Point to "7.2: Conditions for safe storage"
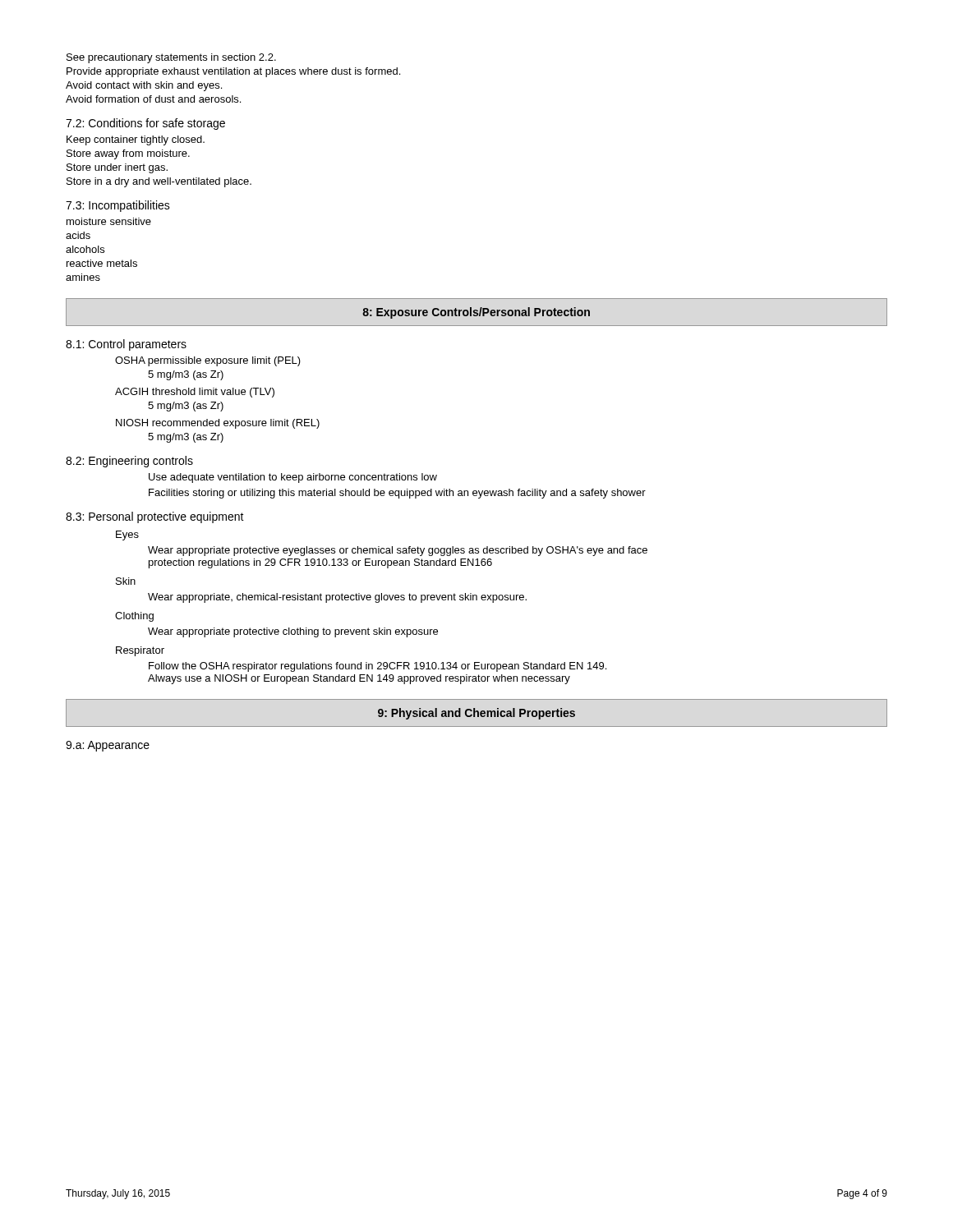The height and width of the screenshot is (1232, 953). click(146, 123)
